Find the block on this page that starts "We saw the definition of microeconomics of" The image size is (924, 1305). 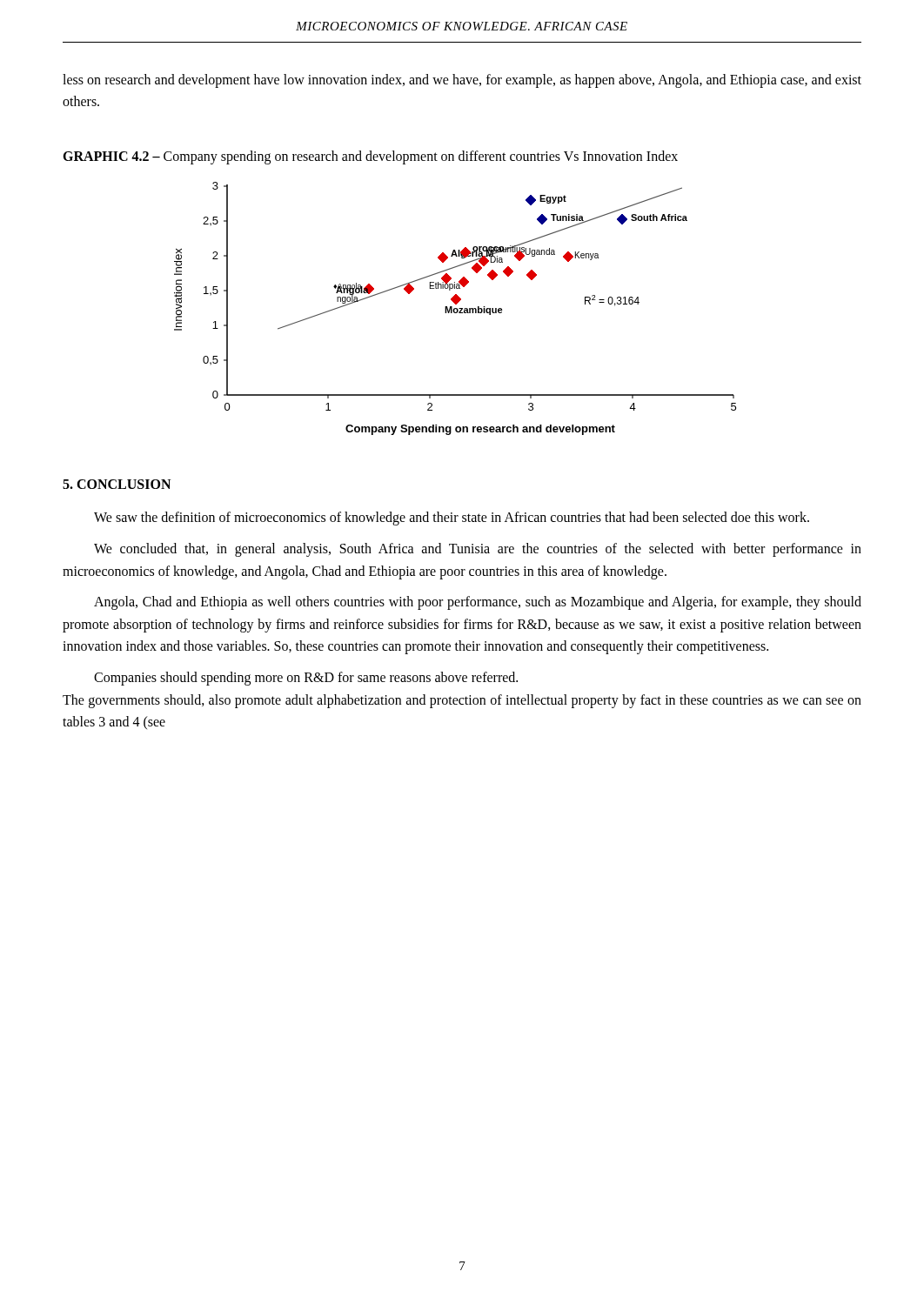(452, 518)
